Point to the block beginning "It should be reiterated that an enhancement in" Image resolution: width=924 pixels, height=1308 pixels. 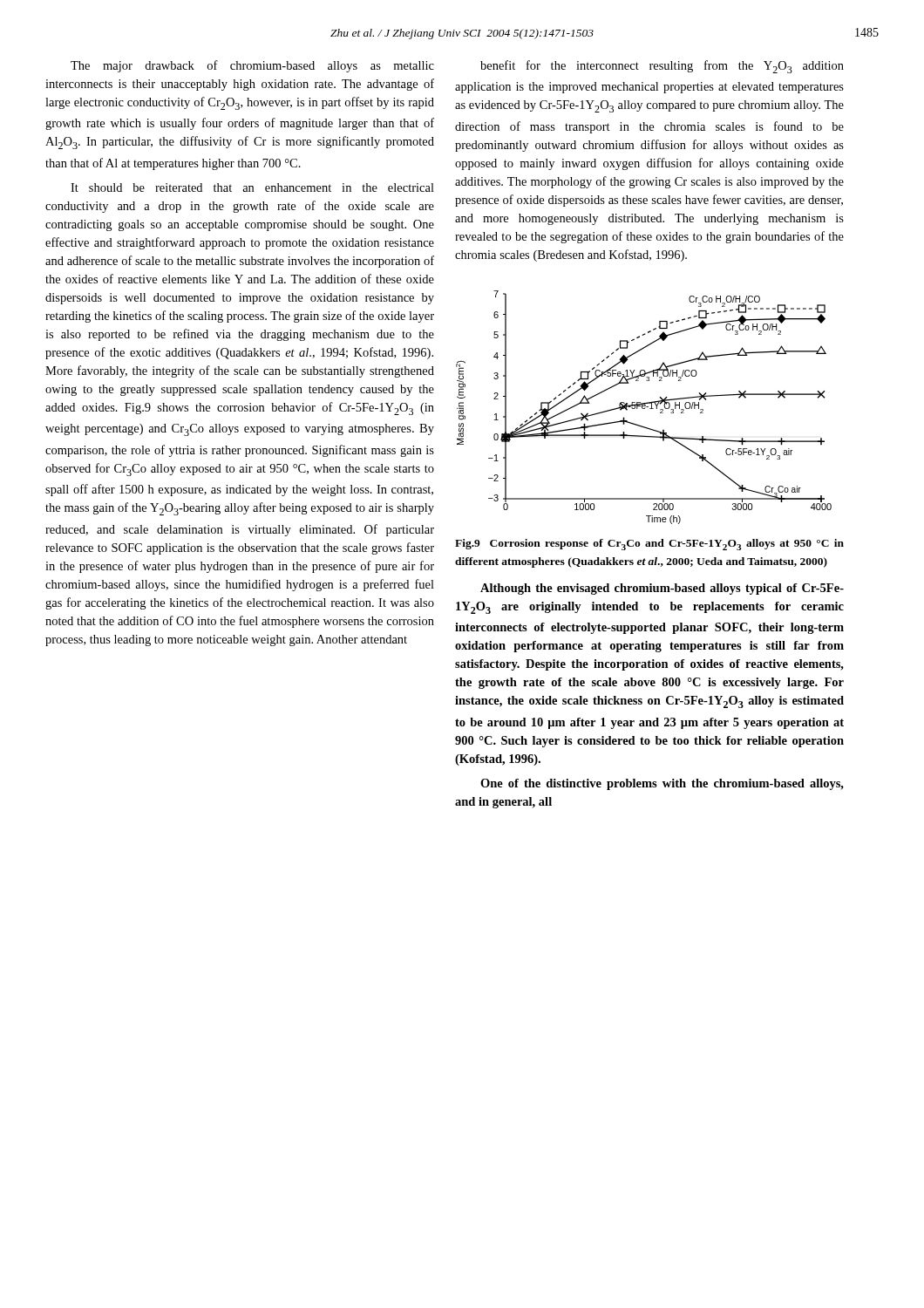pos(240,414)
